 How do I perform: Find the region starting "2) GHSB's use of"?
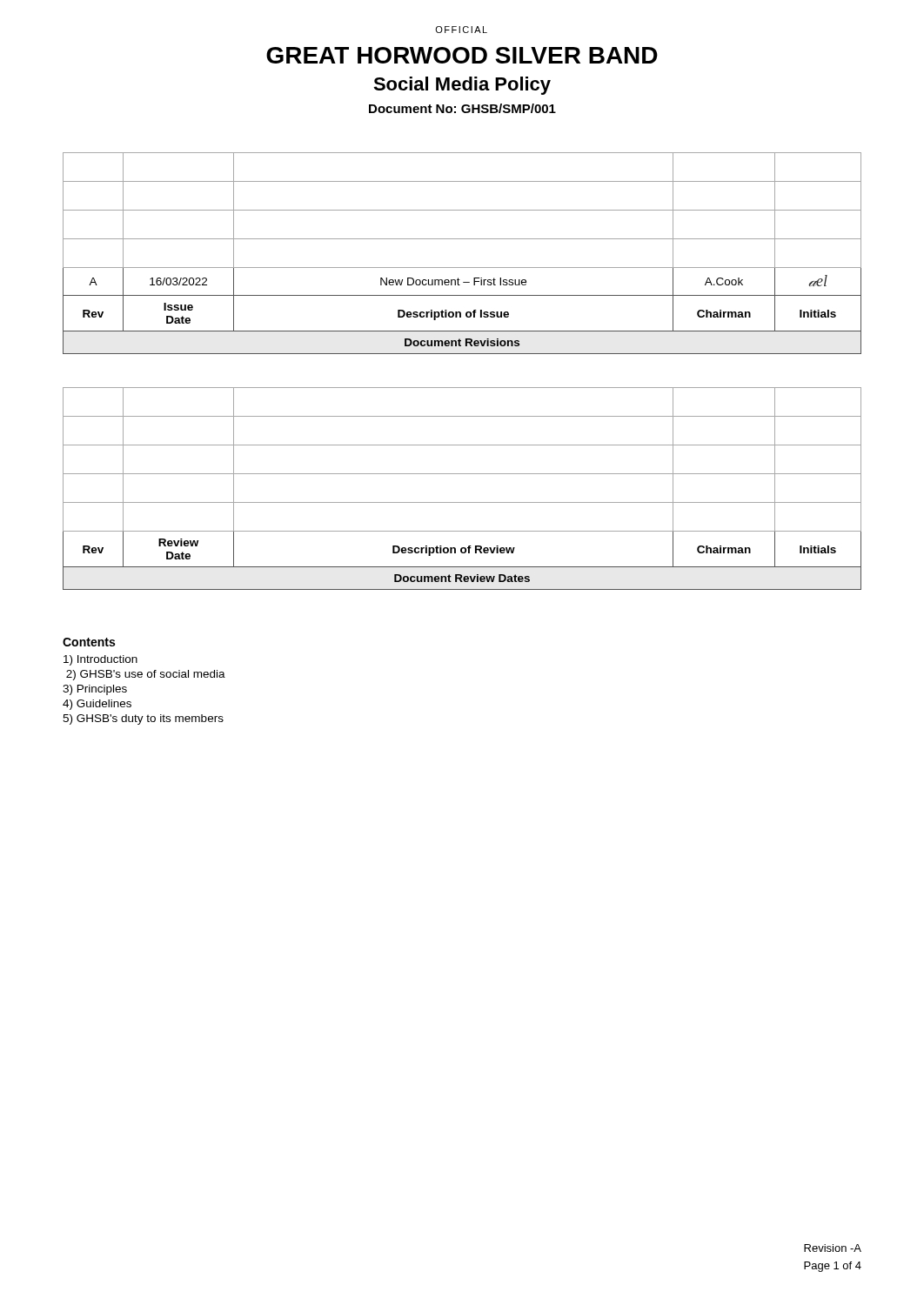[x=144, y=674]
